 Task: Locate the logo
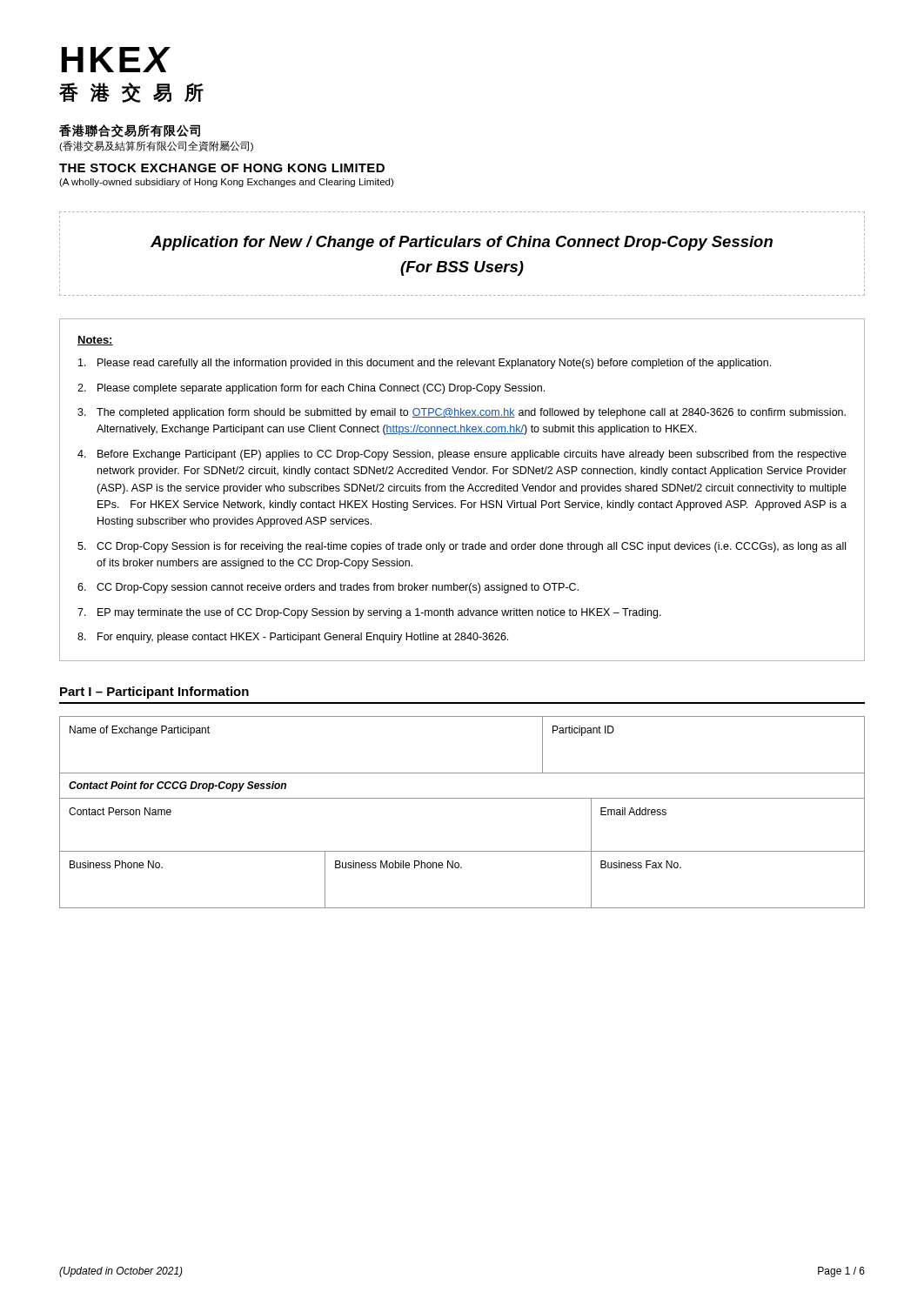[x=462, y=74]
